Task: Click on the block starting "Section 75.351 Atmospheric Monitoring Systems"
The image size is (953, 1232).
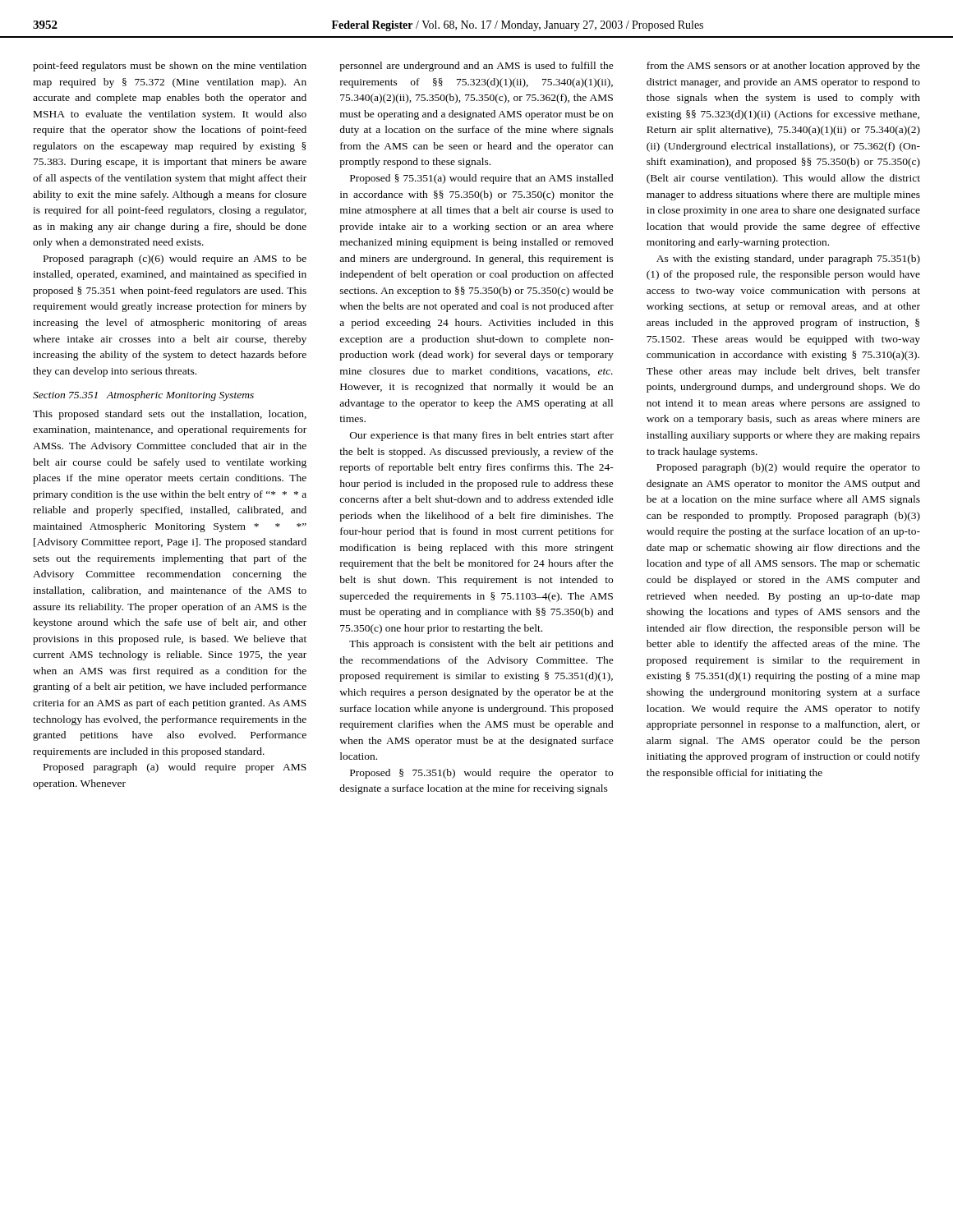Action: [x=170, y=395]
